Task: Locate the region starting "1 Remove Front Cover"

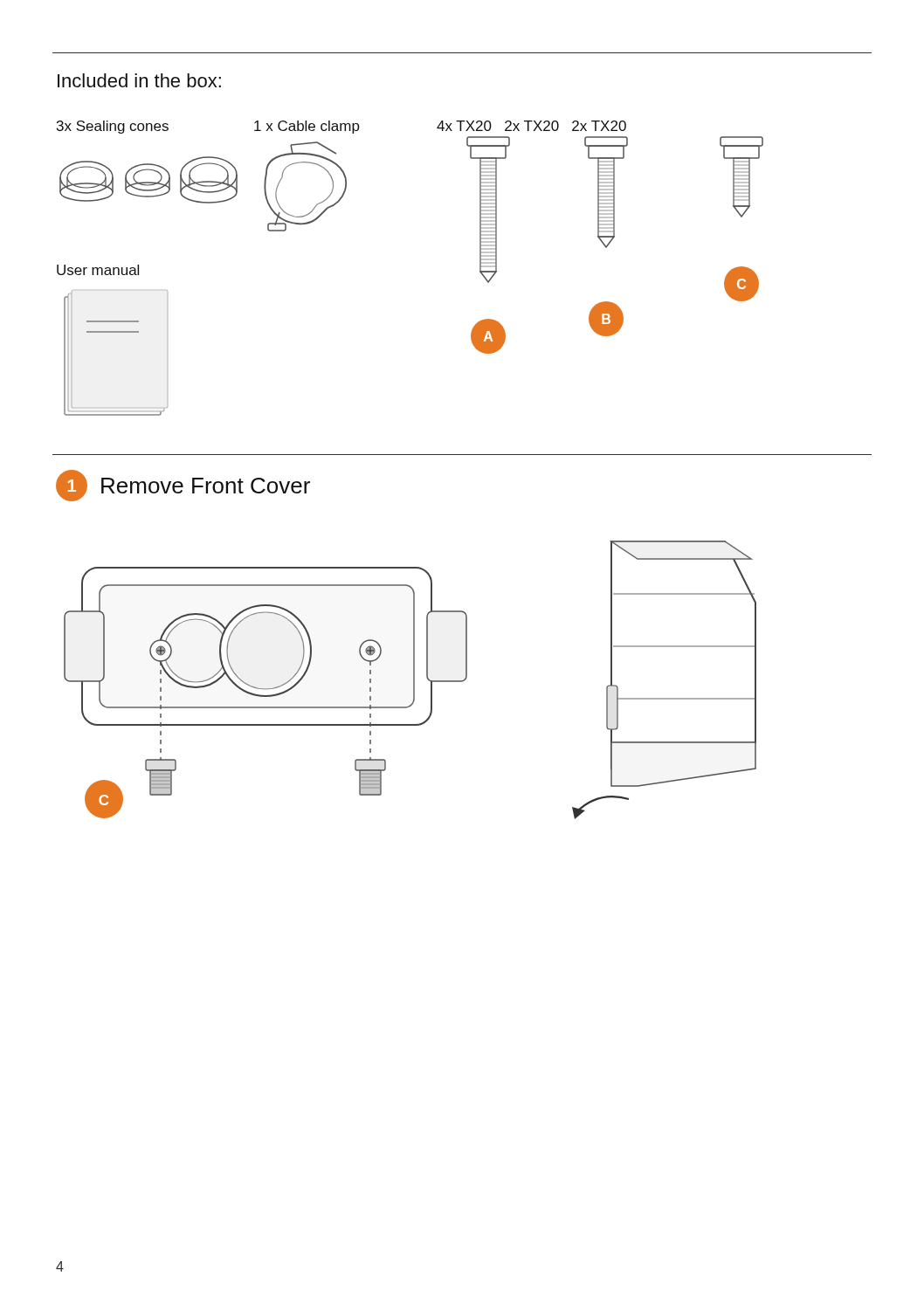Action: [x=183, y=486]
